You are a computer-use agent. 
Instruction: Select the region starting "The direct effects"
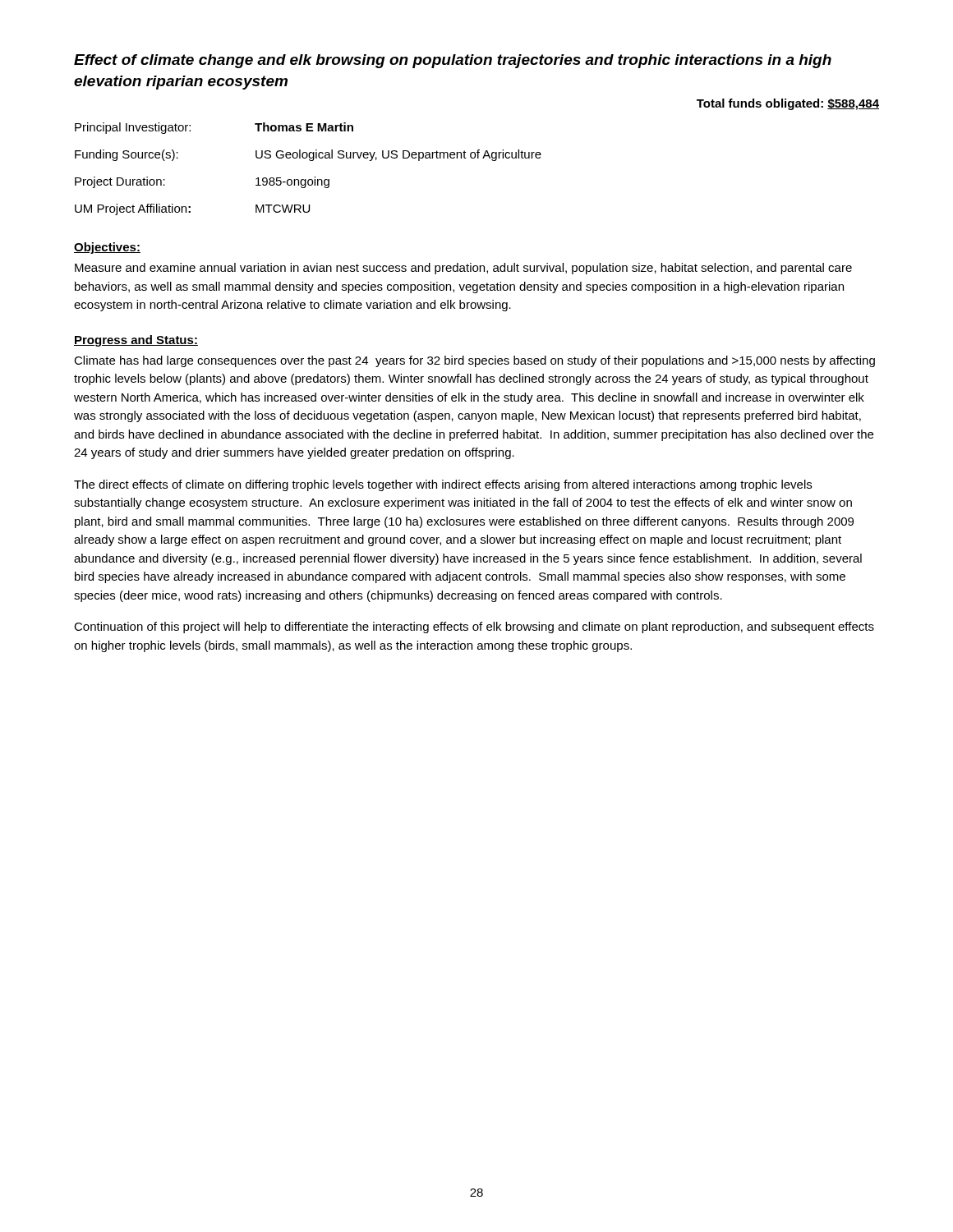pyautogui.click(x=468, y=539)
